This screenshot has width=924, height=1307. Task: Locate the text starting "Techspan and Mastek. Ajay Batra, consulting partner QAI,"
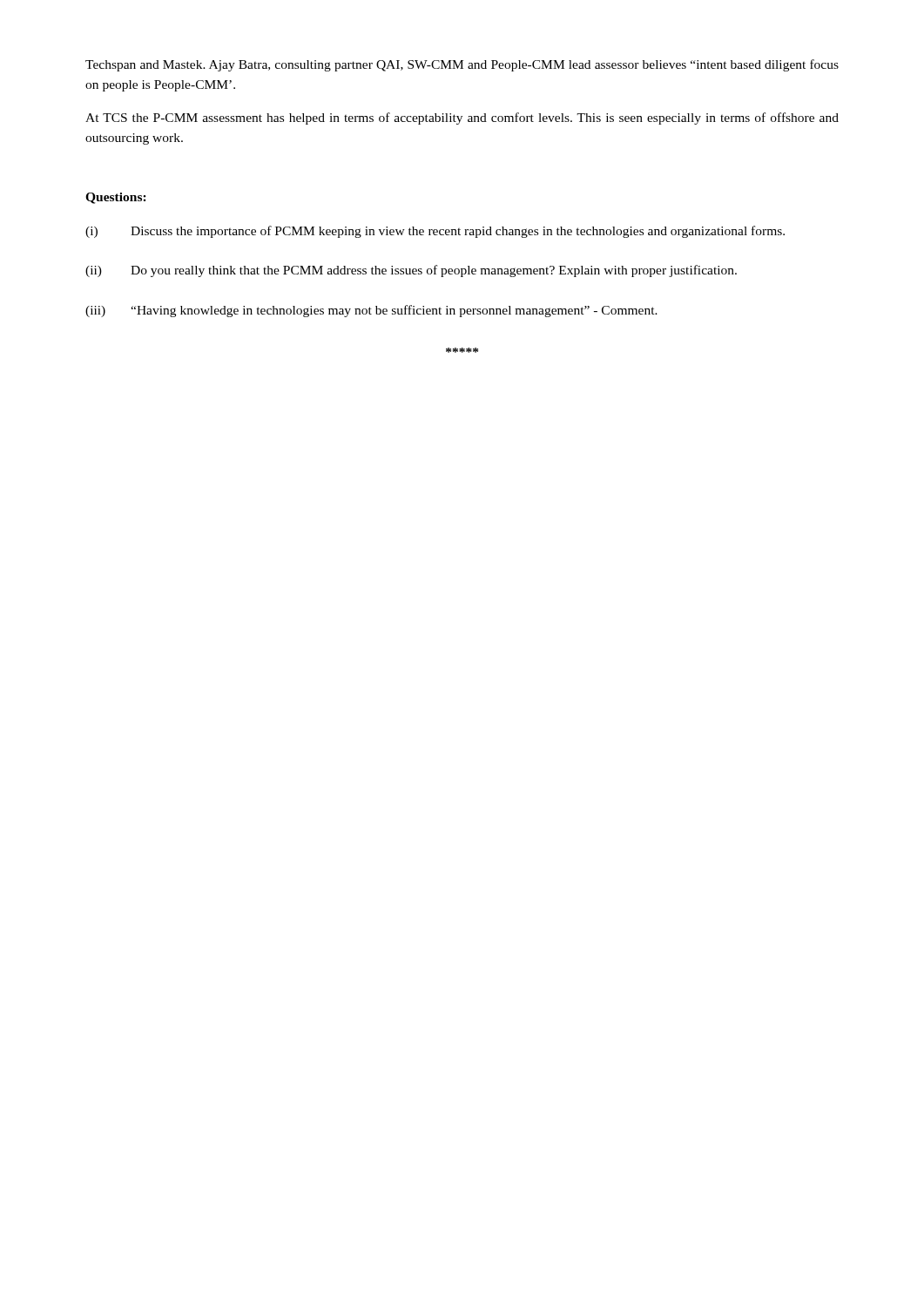[x=462, y=74]
